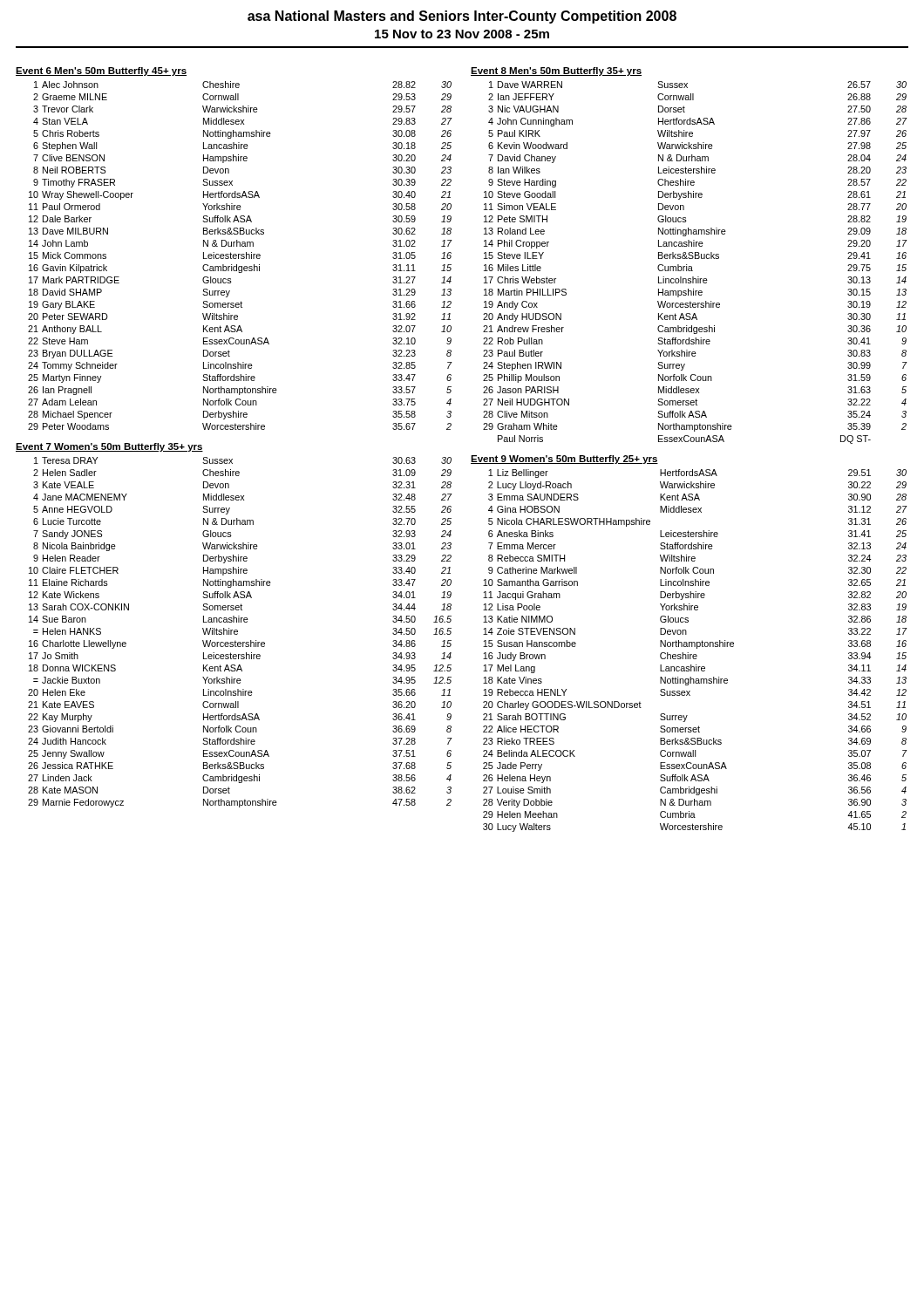Point to "15 Nov to 23 Nov 2008 - 25m"
The height and width of the screenshot is (1308, 924).
(462, 34)
